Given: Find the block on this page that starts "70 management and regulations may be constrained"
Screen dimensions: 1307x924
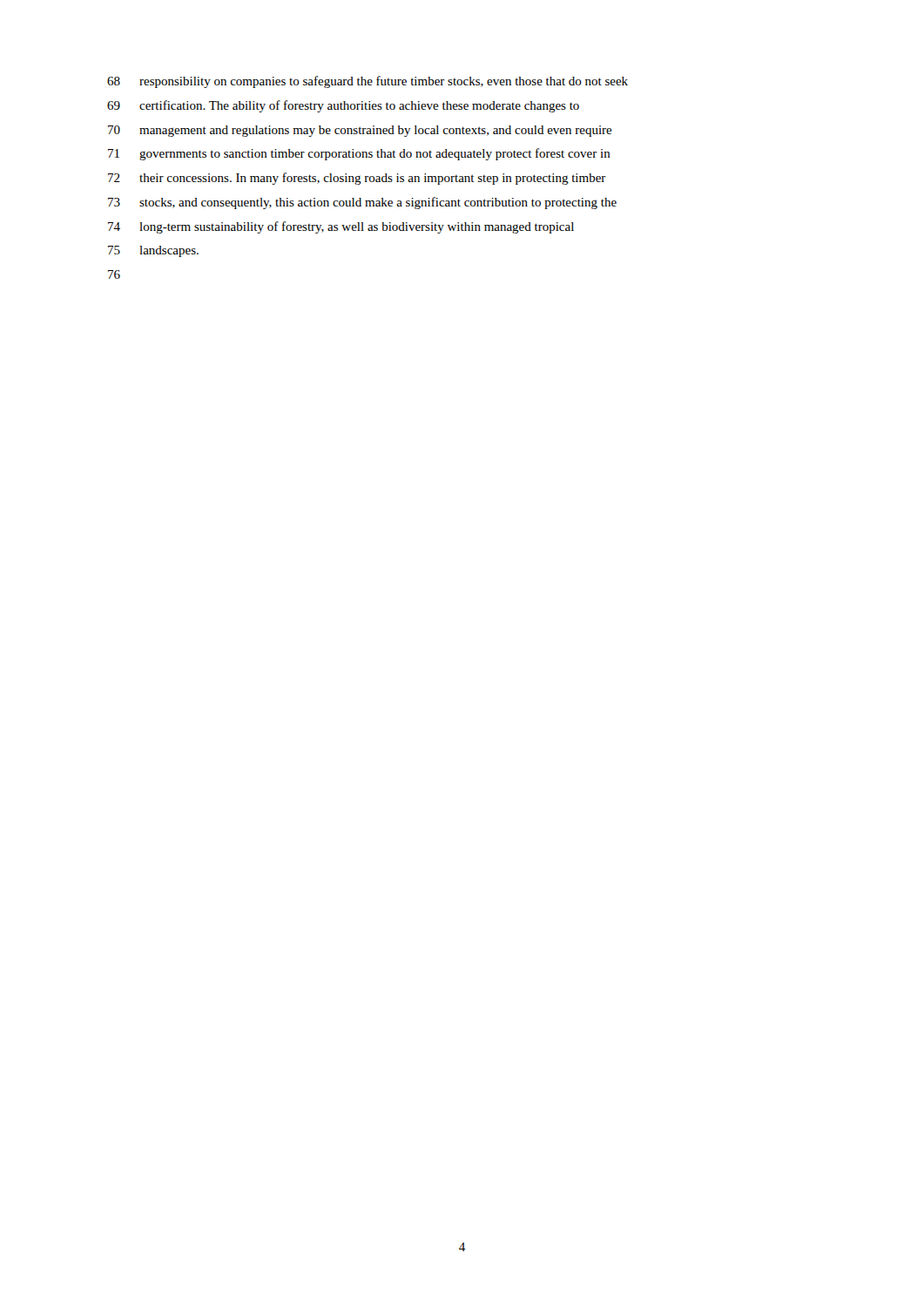Looking at the screenshot, I should [462, 130].
